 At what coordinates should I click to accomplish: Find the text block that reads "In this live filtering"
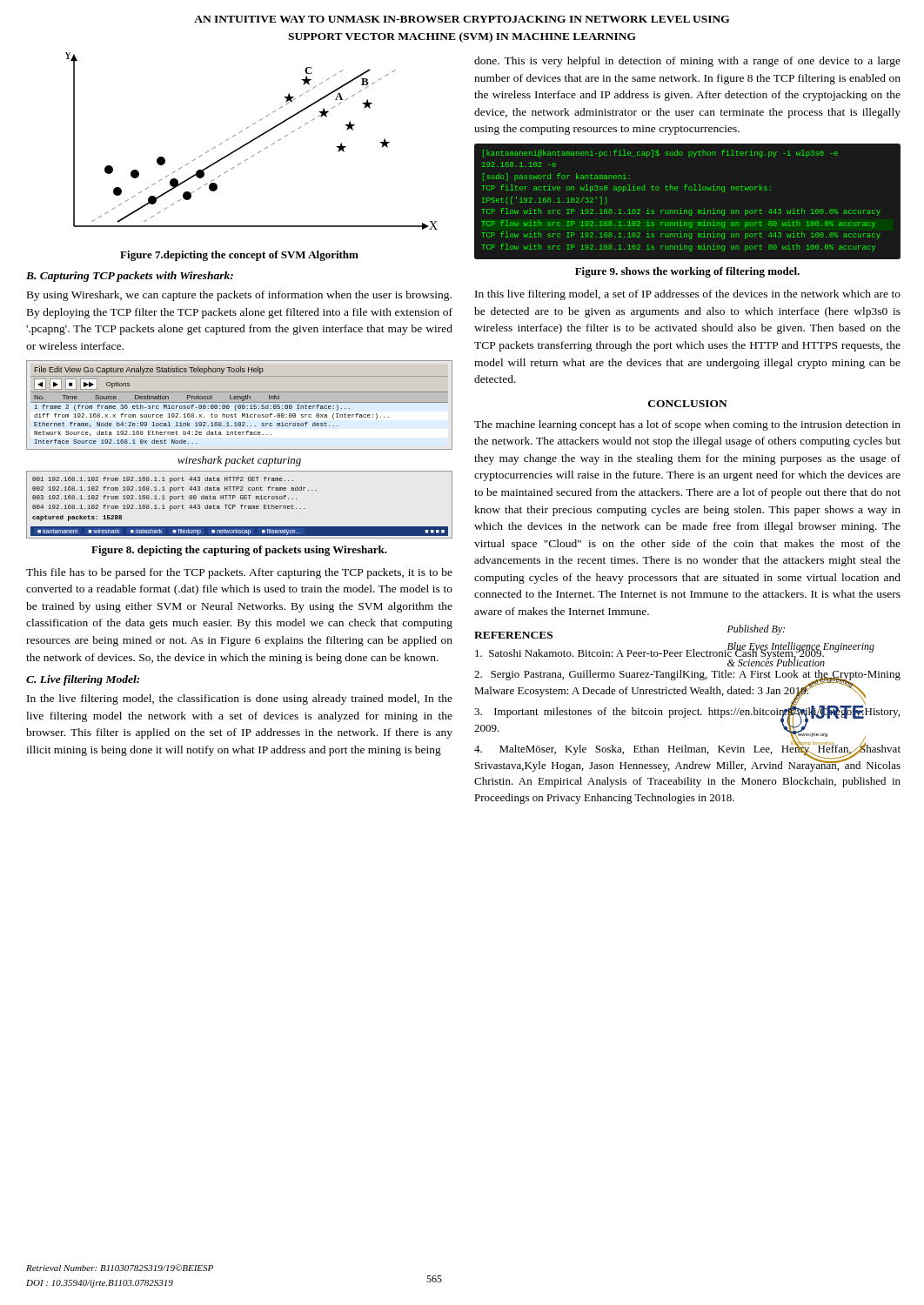[687, 337]
